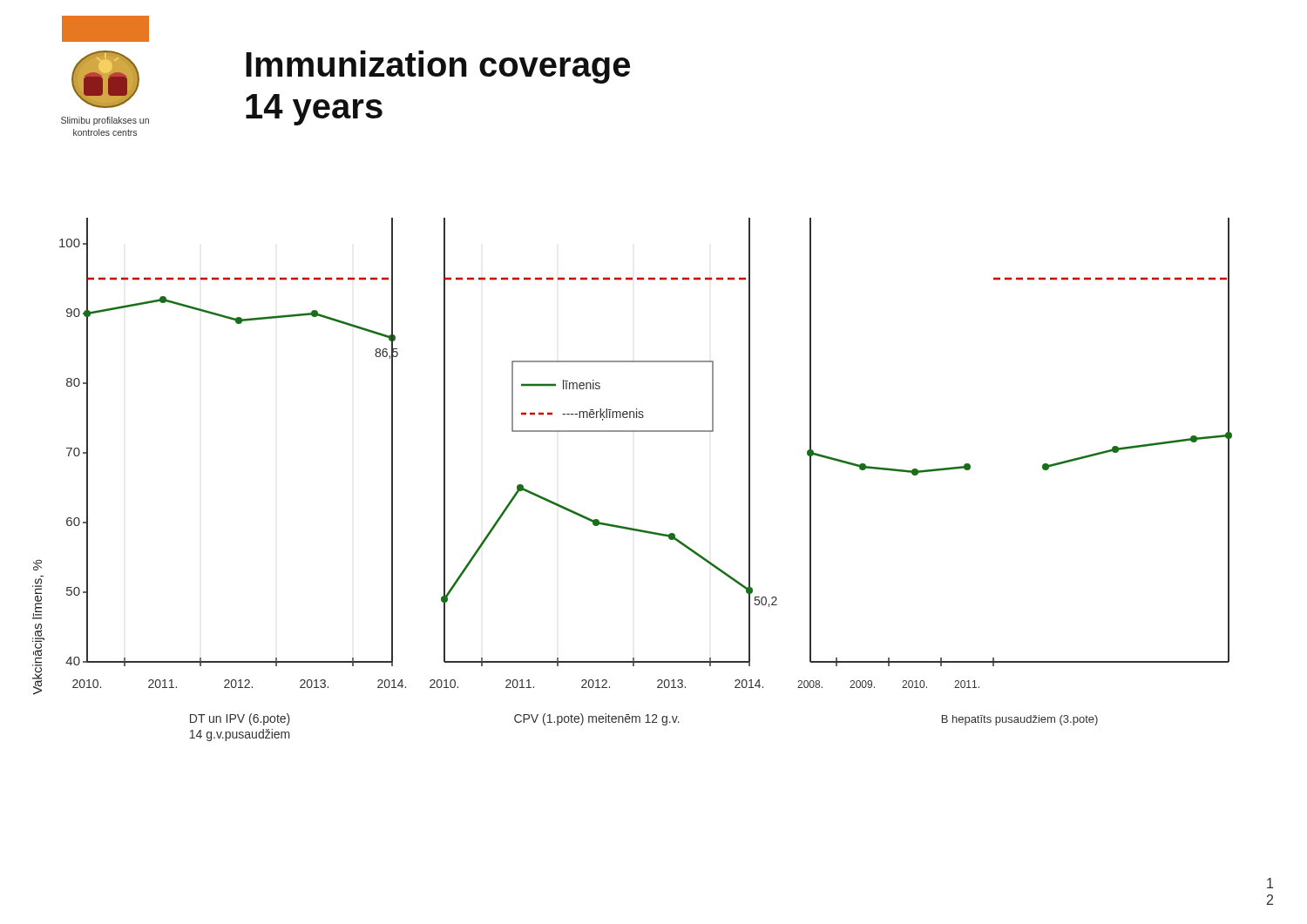The image size is (1307, 924).
Task: Click the title
Action: pyautogui.click(x=549, y=85)
